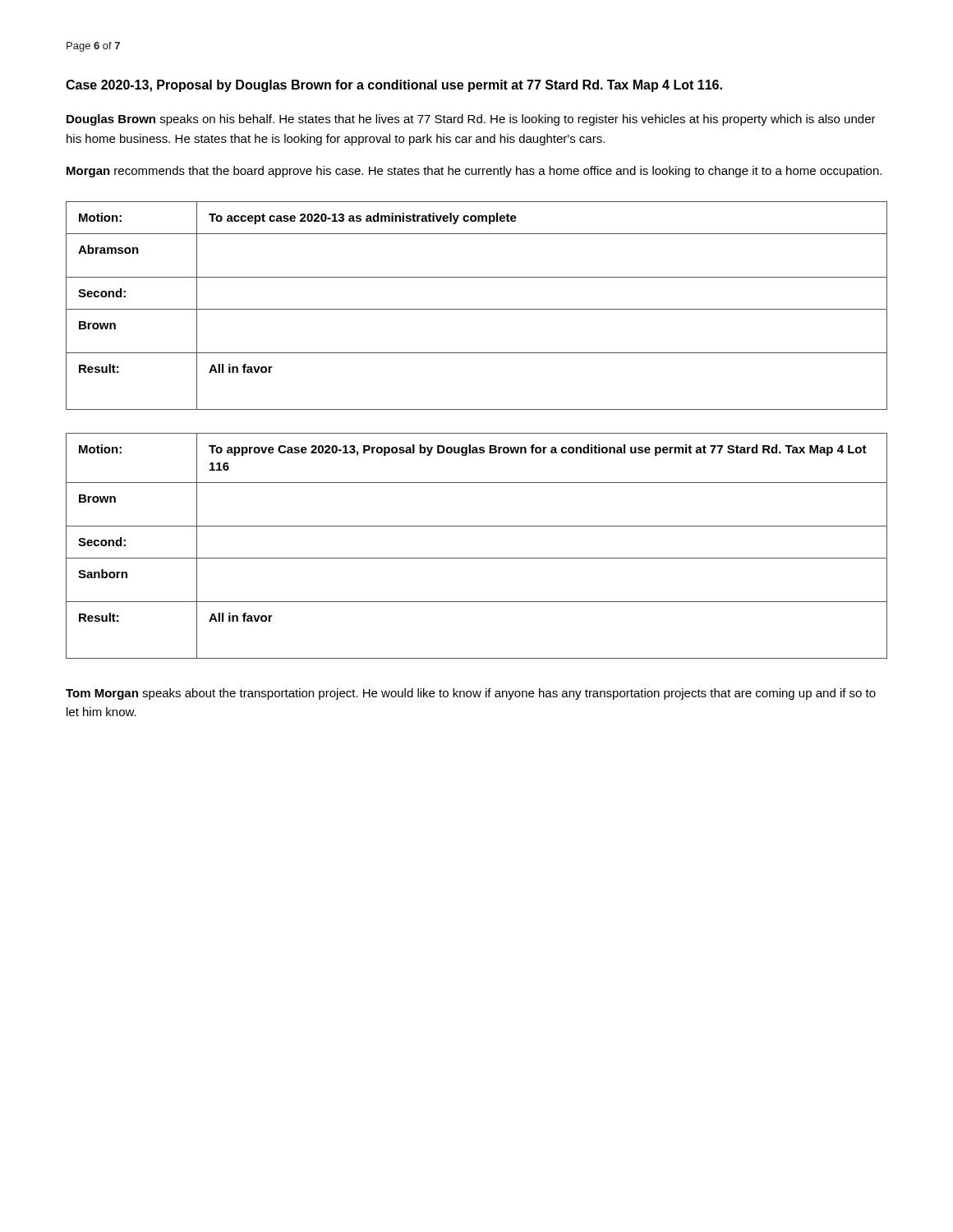Click the passage that begins "Tom Morgan speaks about"
Viewport: 953px width, 1232px height.
[x=471, y=702]
